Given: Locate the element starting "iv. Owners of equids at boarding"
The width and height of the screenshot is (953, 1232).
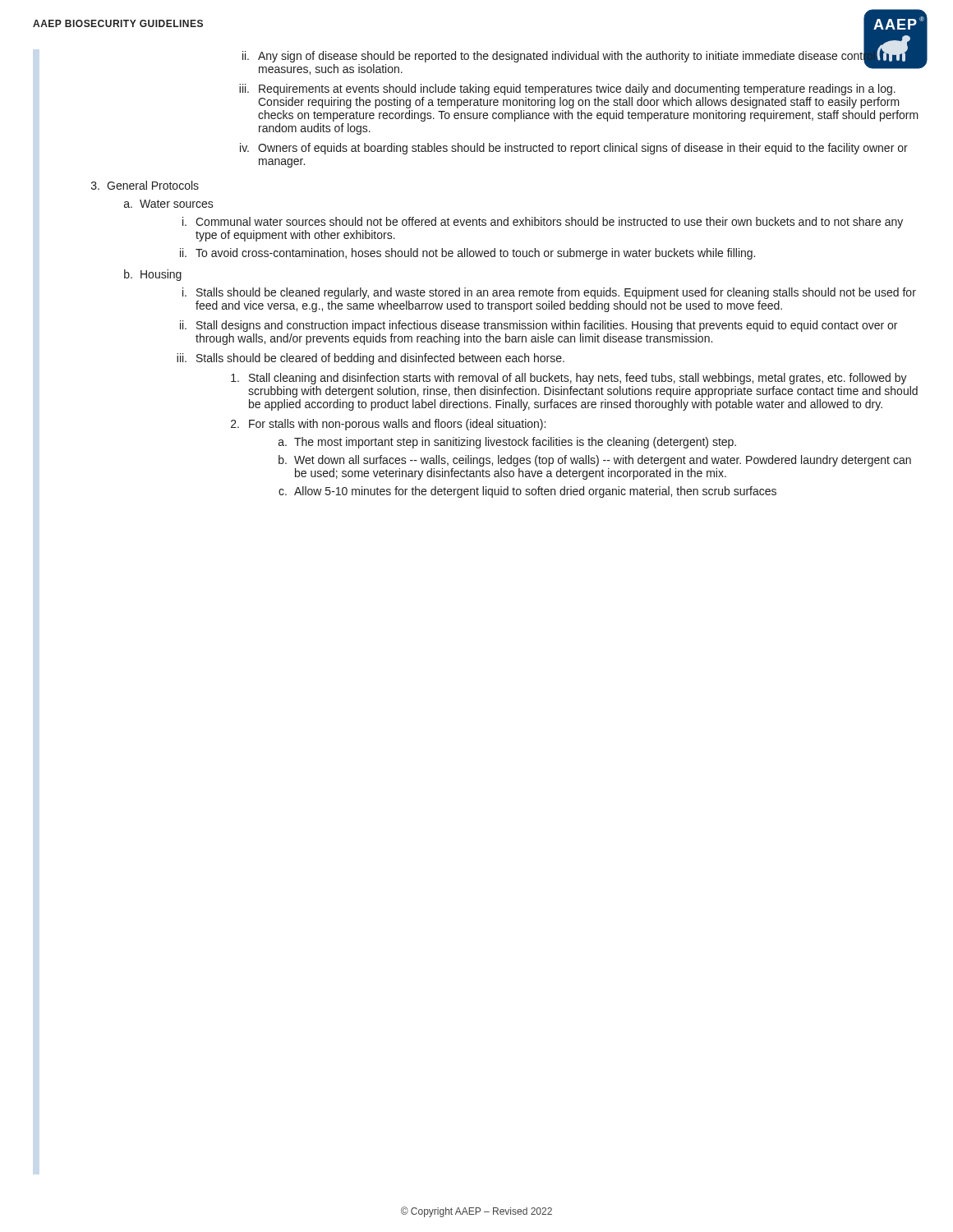Looking at the screenshot, I should [570, 154].
